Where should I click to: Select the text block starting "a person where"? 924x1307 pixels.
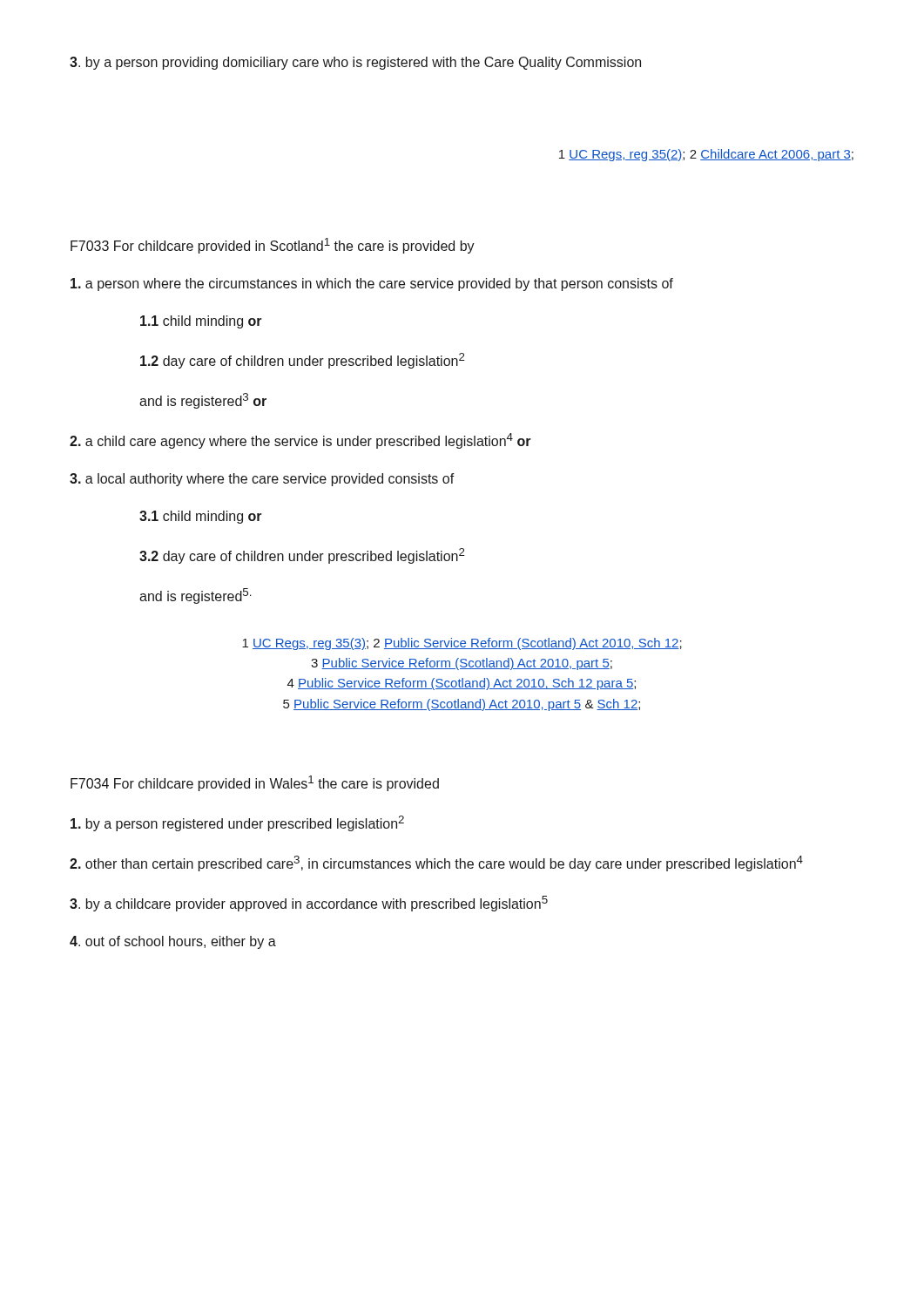(462, 285)
